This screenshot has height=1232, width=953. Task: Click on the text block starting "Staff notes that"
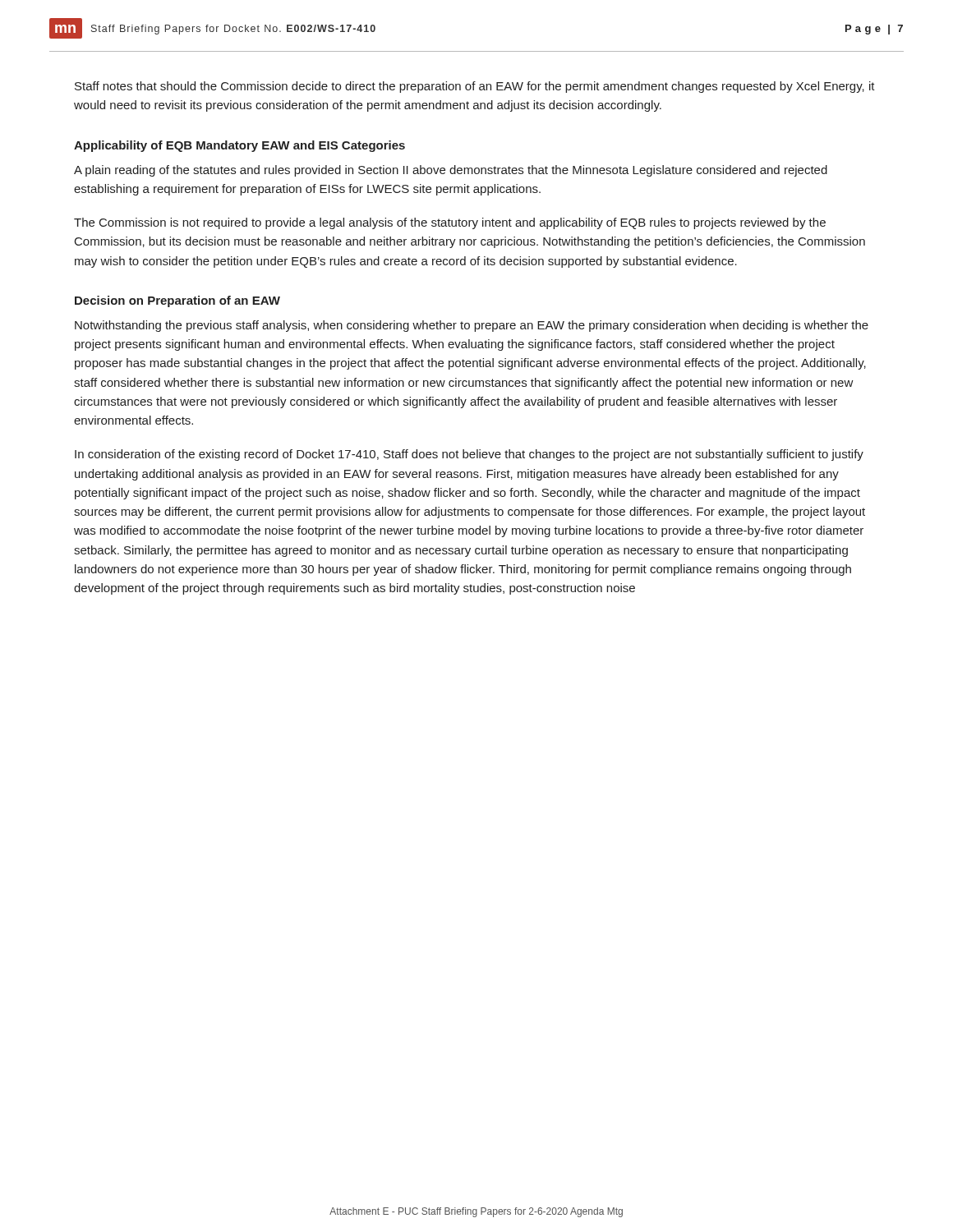tap(474, 95)
